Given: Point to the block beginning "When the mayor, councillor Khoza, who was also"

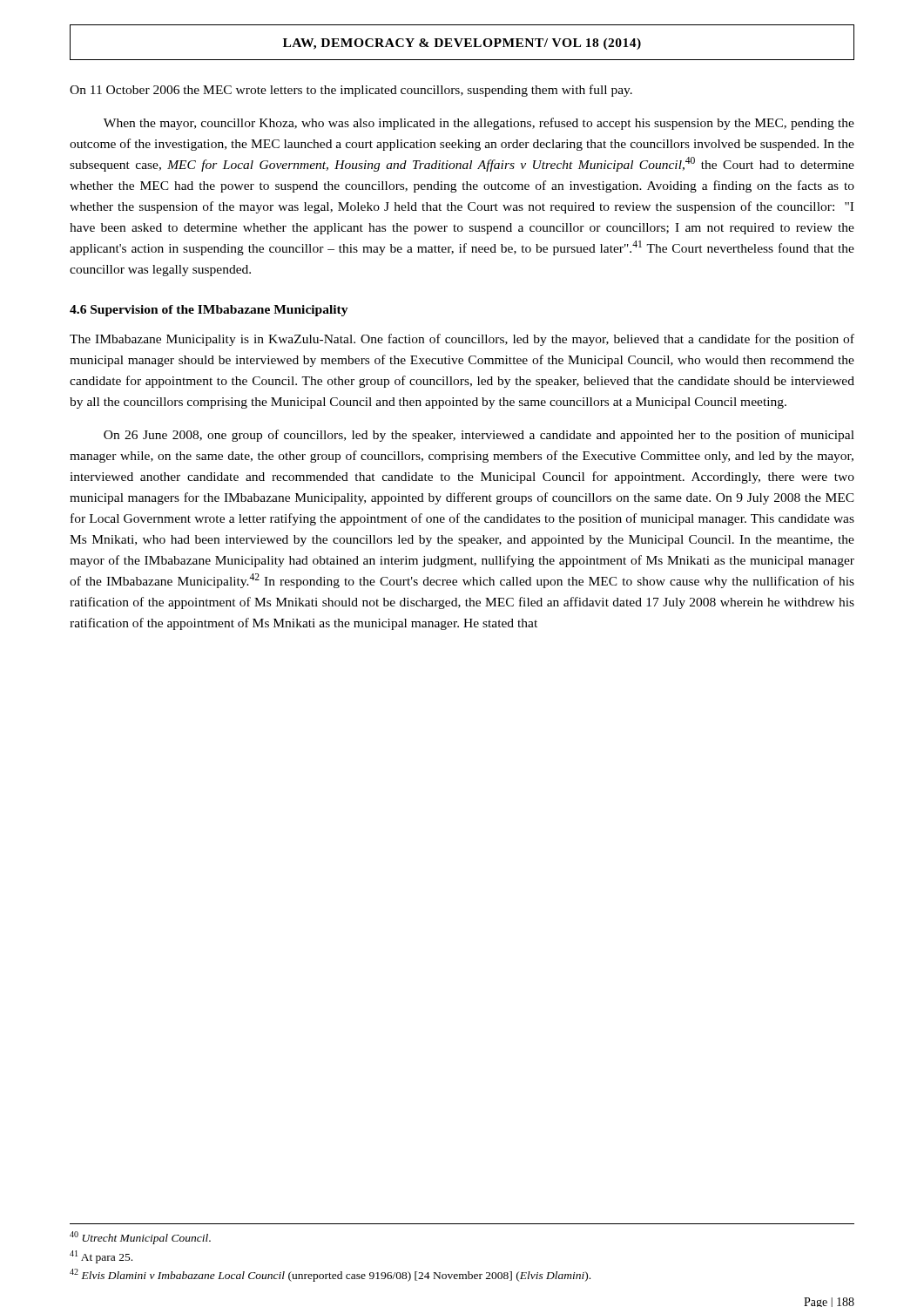Looking at the screenshot, I should (462, 196).
